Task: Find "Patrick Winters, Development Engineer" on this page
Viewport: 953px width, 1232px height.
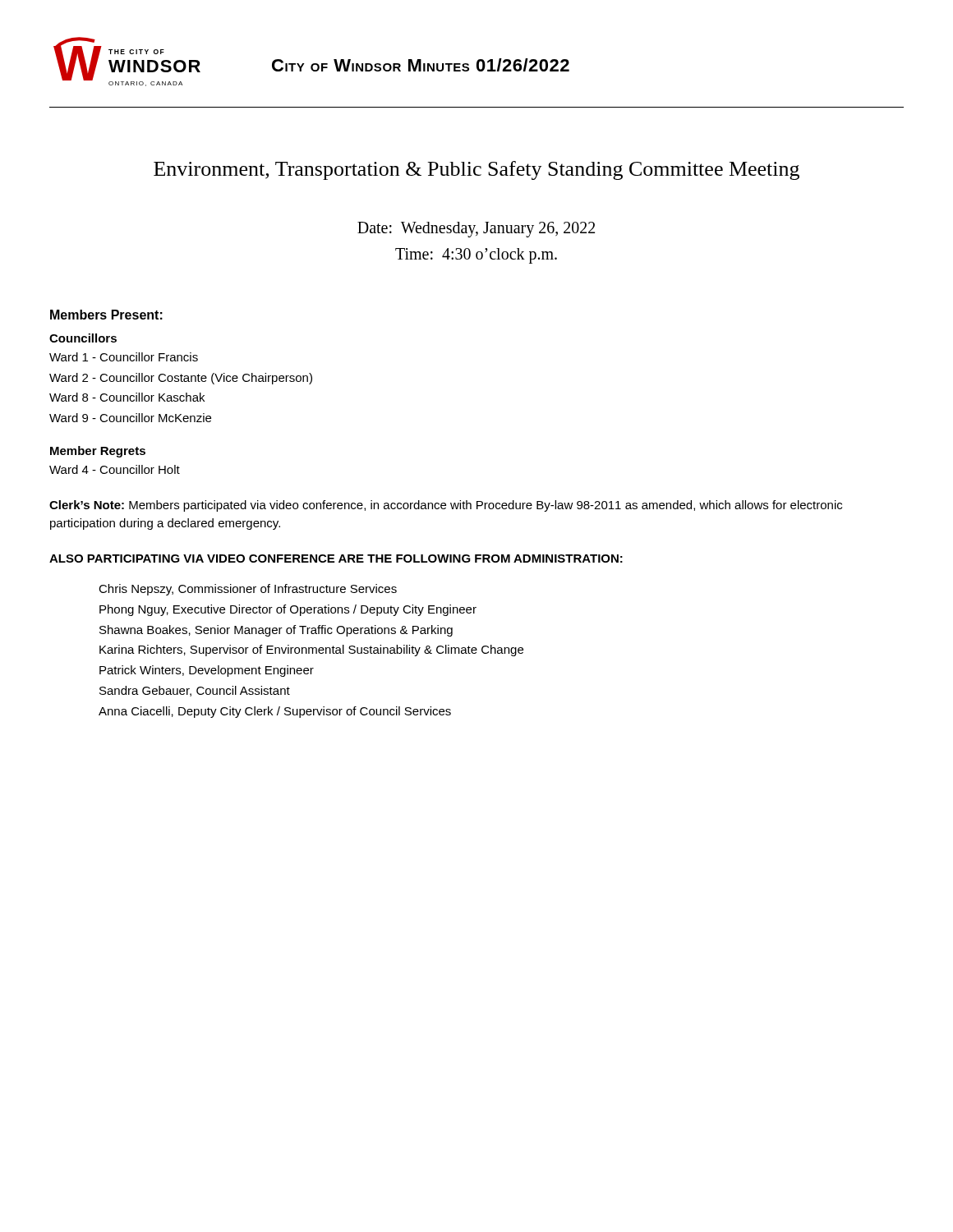Action: pyautogui.click(x=206, y=670)
